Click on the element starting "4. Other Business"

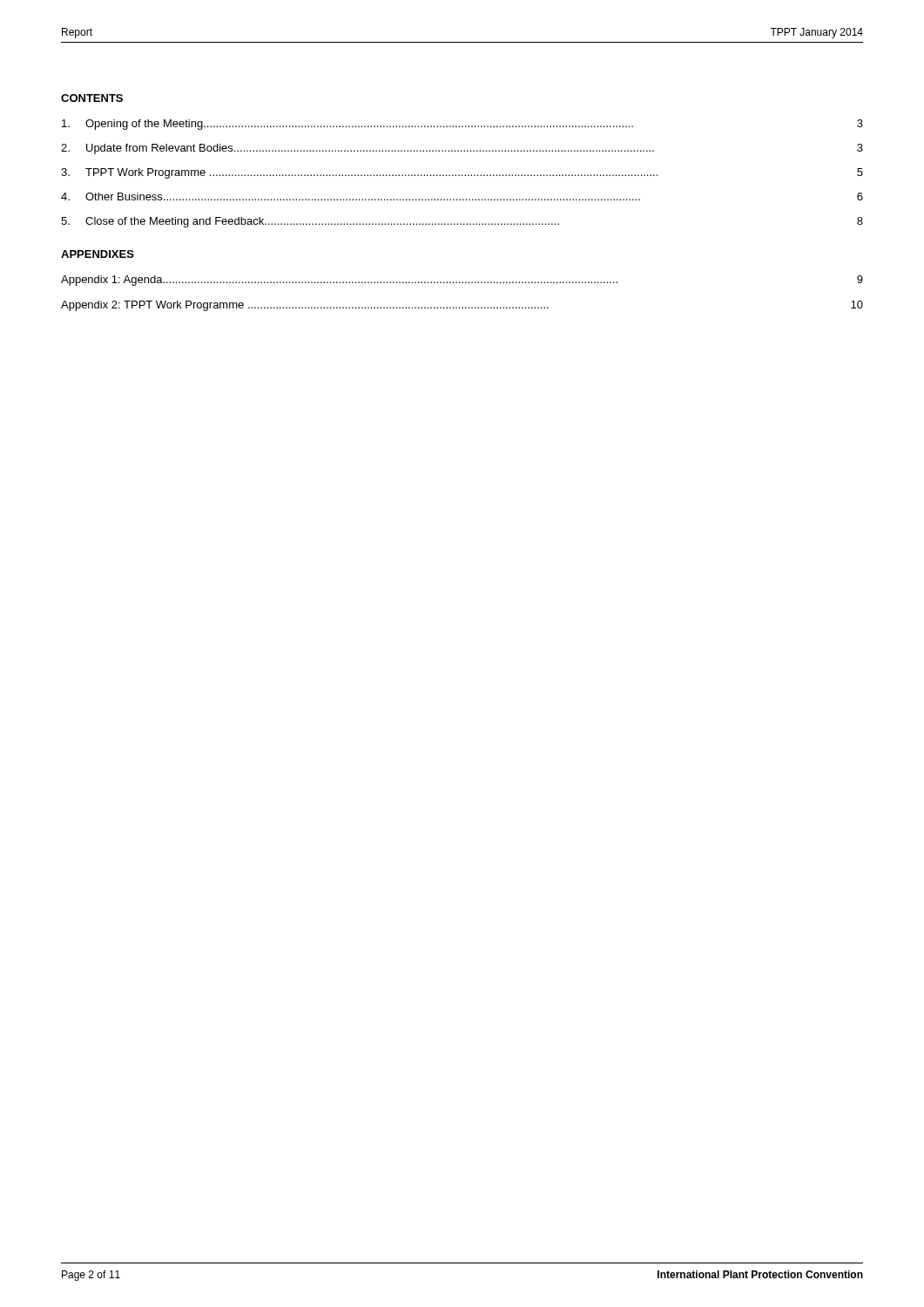tap(462, 197)
